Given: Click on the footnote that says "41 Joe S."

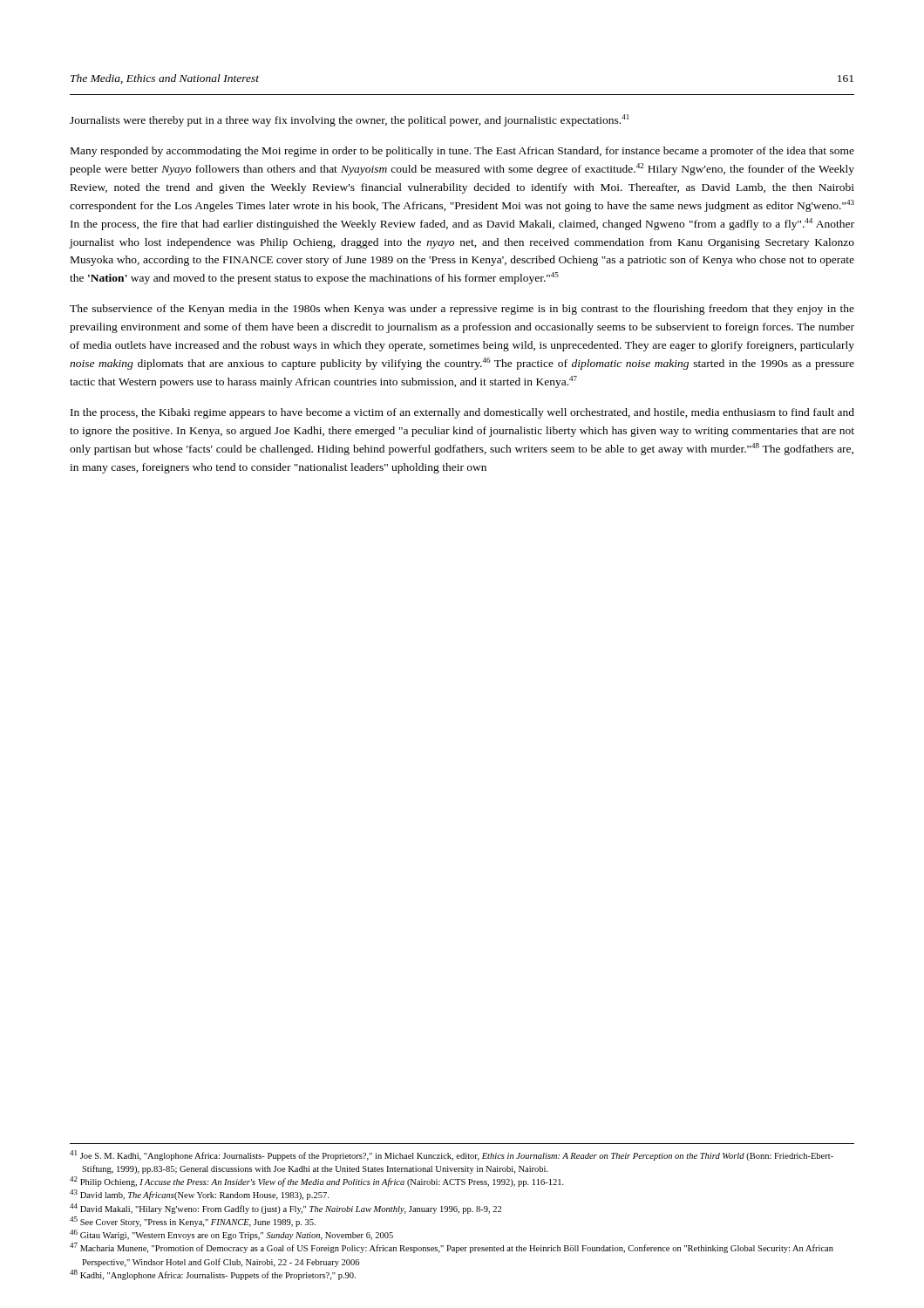Looking at the screenshot, I should pos(452,1161).
